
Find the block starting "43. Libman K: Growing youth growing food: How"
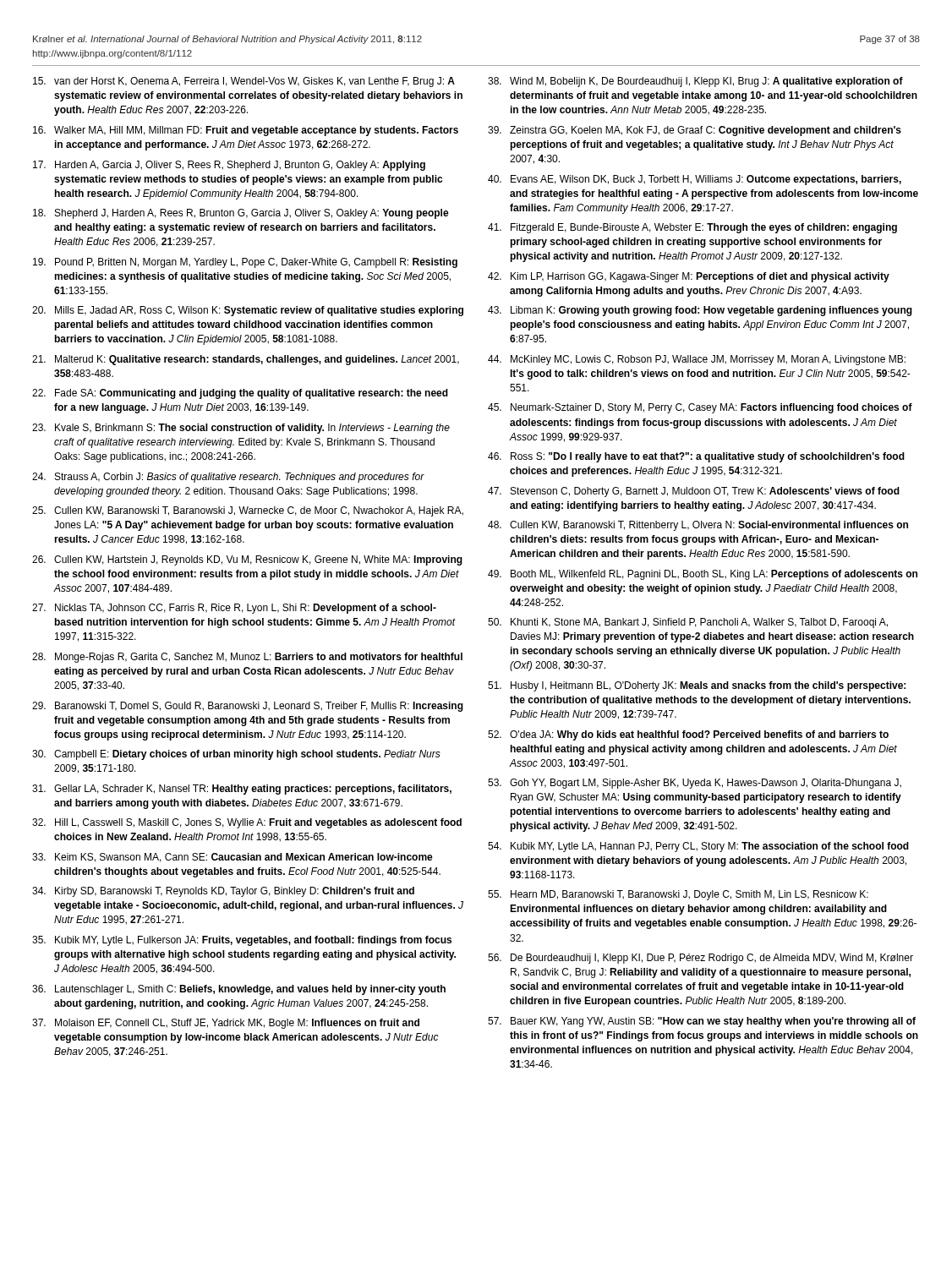click(x=704, y=325)
